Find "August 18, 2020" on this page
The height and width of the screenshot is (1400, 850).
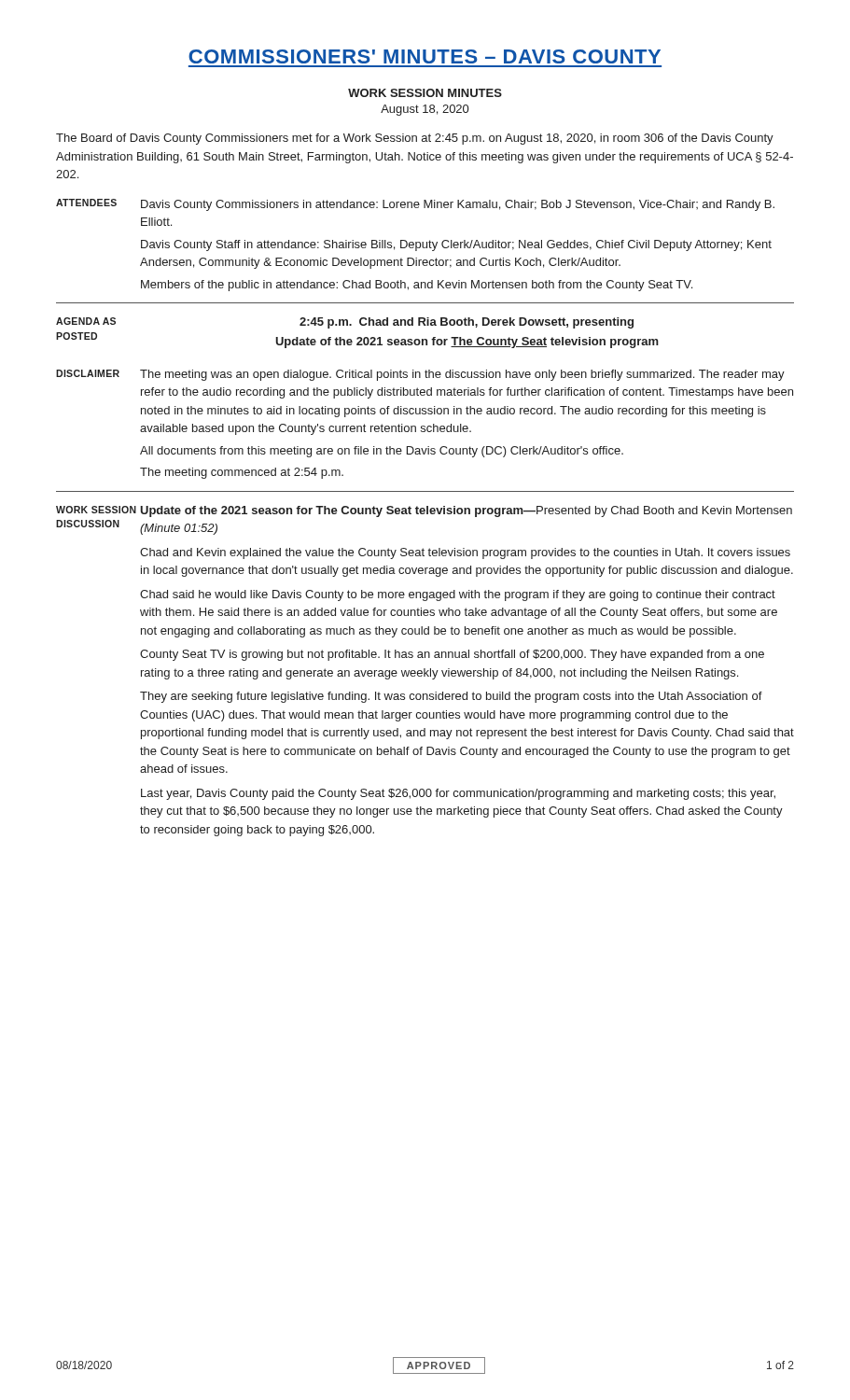pos(425,109)
